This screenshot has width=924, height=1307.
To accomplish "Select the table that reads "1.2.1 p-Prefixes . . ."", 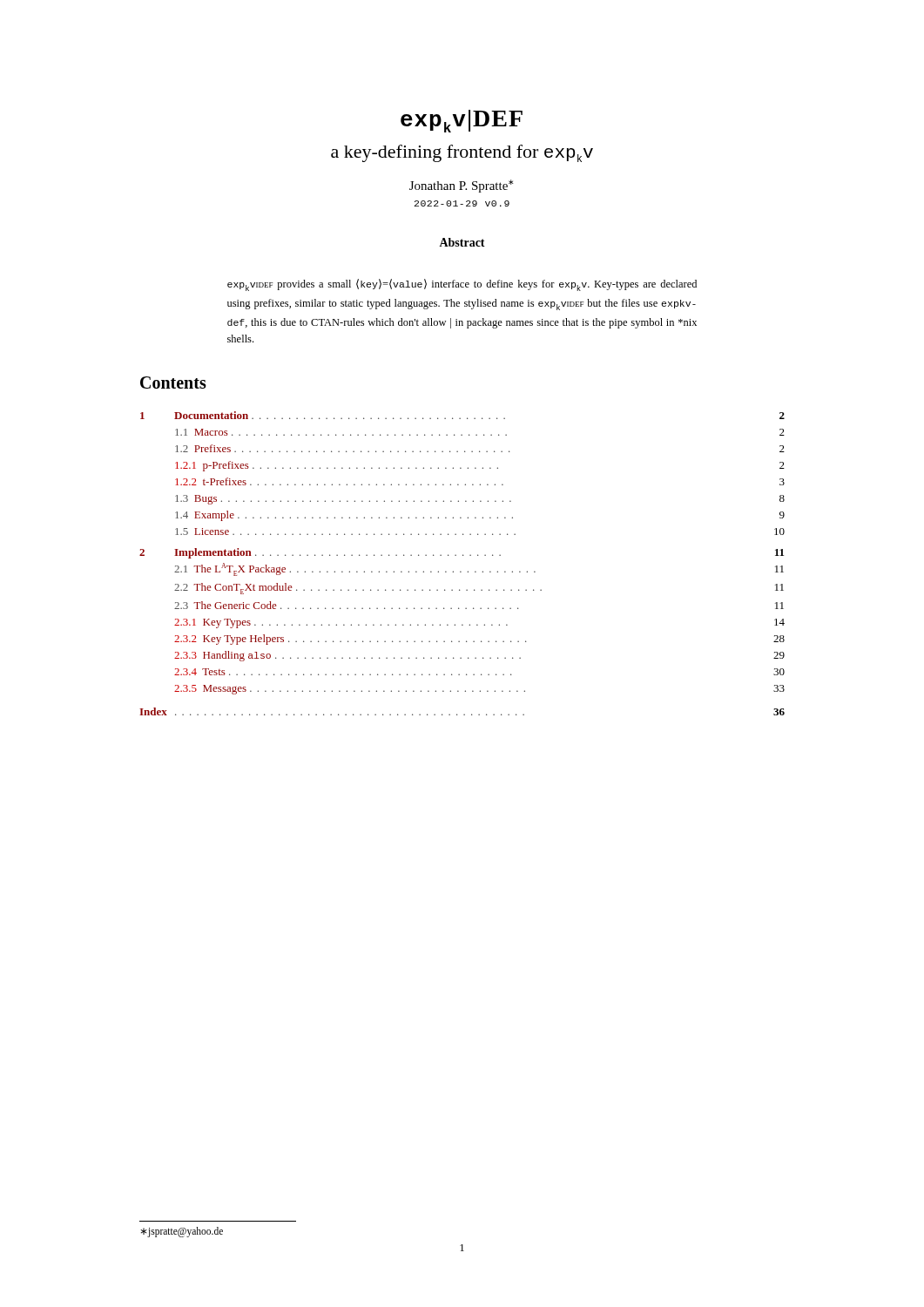I will point(462,562).
